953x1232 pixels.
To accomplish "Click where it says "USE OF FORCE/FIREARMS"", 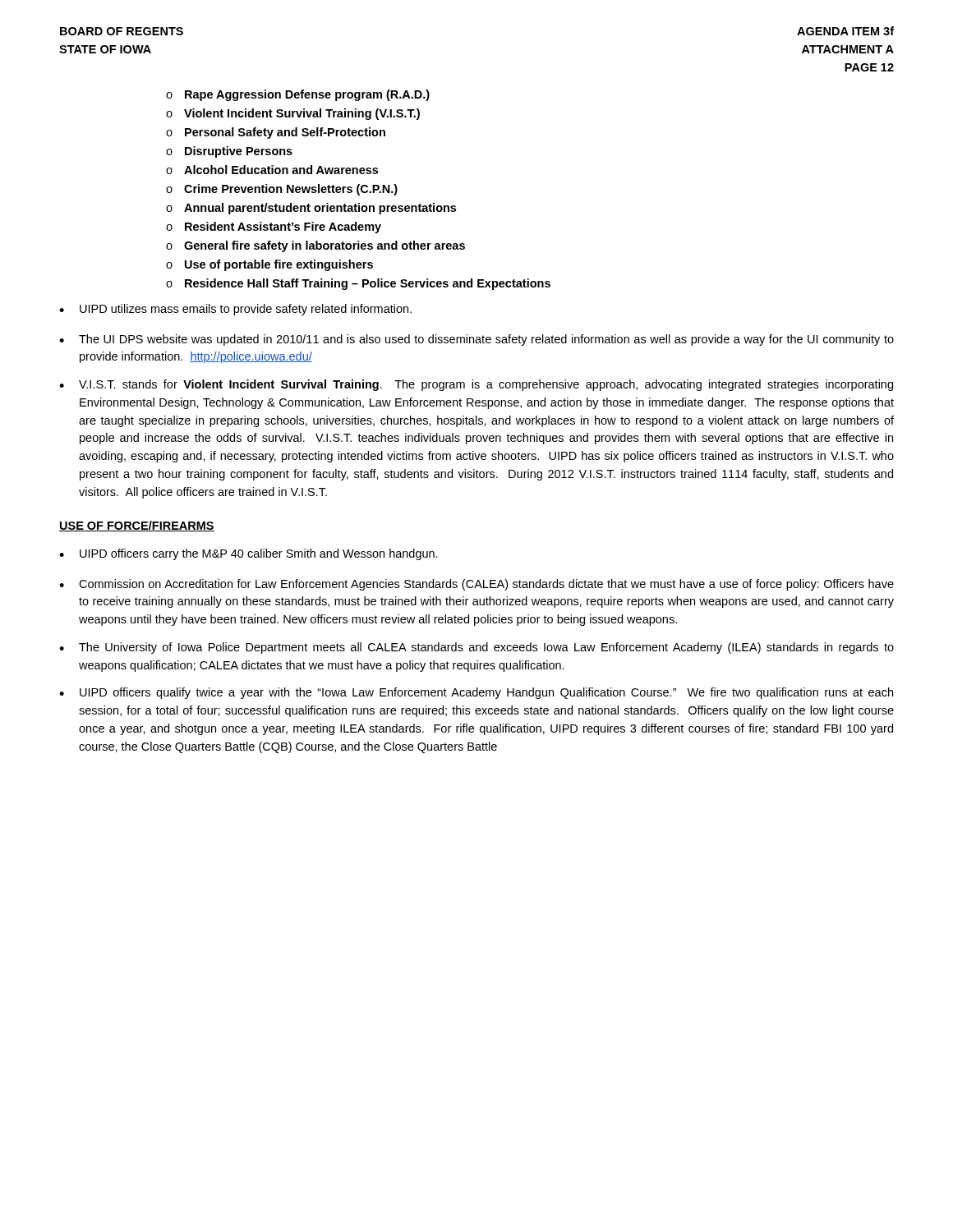I will click(x=137, y=526).
